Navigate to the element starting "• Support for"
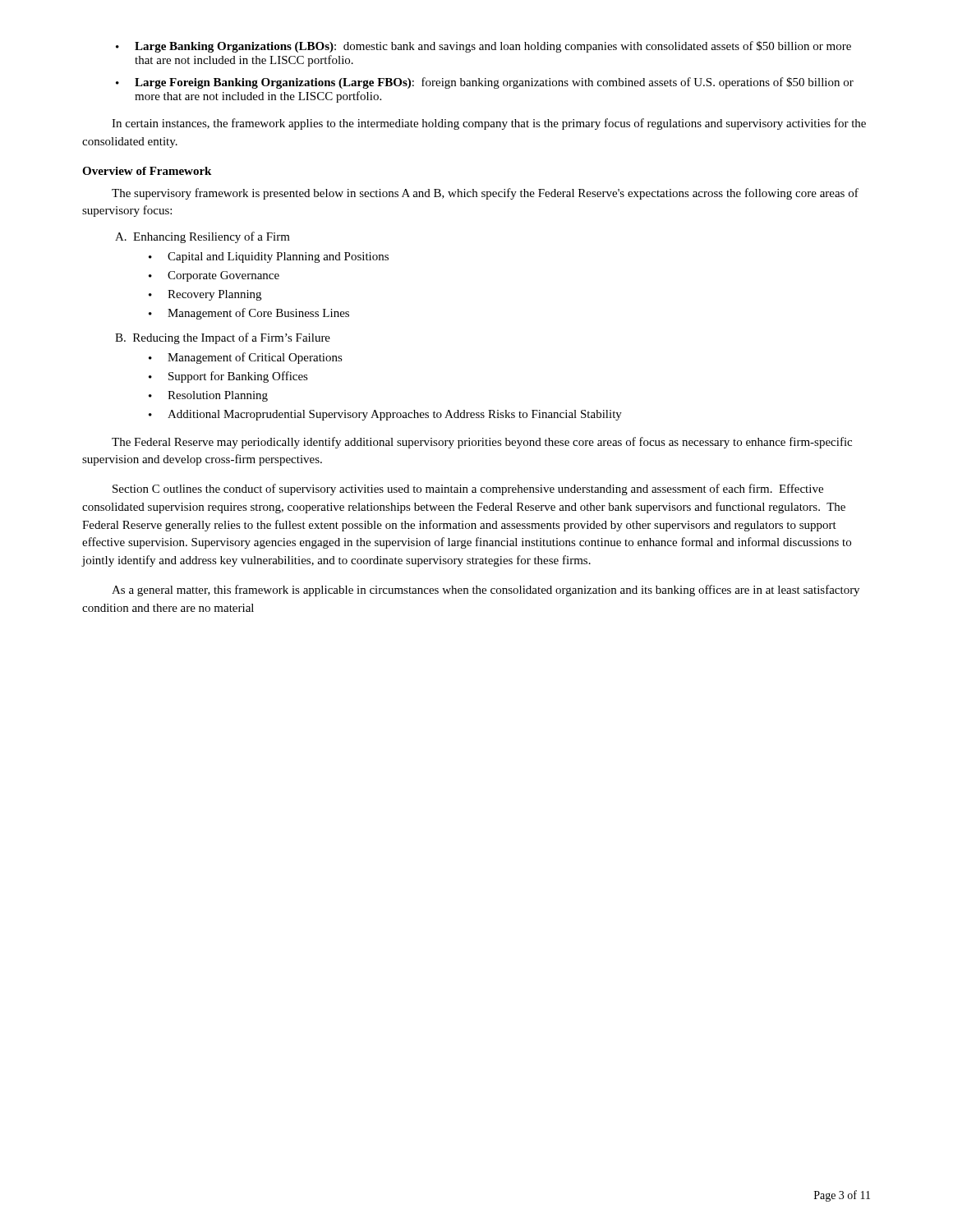Viewport: 953px width, 1232px height. (228, 377)
